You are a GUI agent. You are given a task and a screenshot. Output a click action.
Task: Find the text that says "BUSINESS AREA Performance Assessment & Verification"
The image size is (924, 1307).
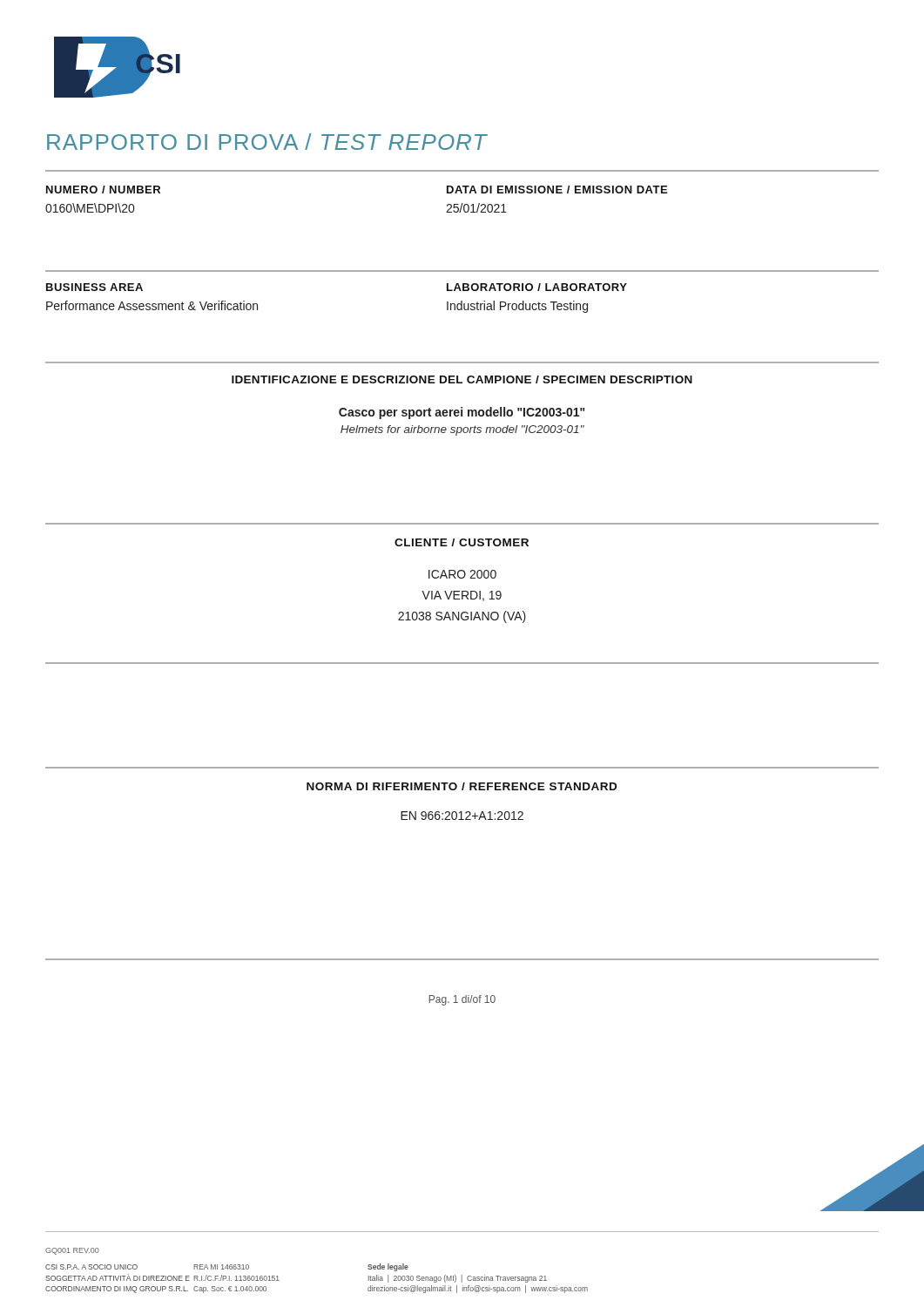coord(241,297)
